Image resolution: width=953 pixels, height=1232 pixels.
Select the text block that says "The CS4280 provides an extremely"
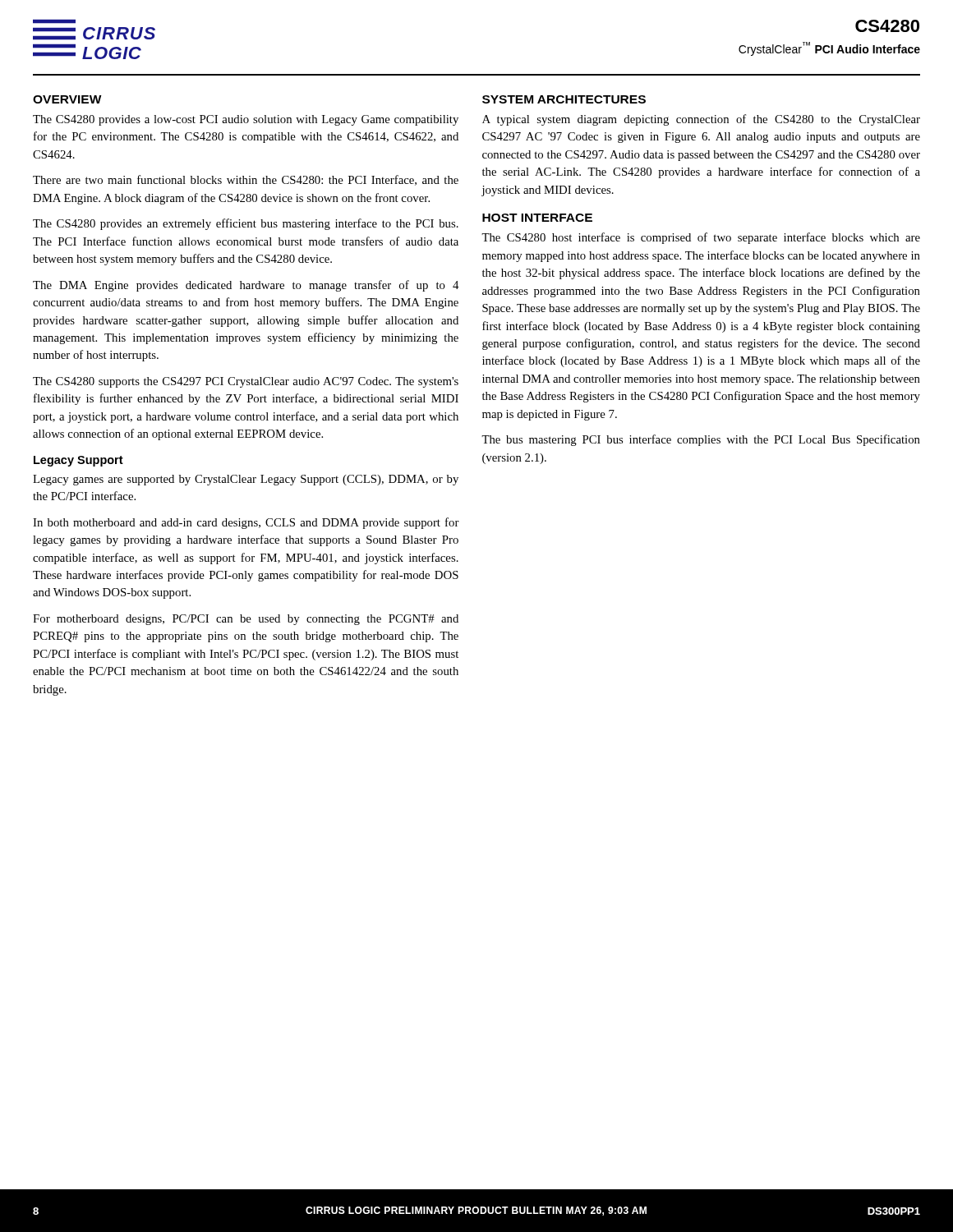(x=246, y=241)
